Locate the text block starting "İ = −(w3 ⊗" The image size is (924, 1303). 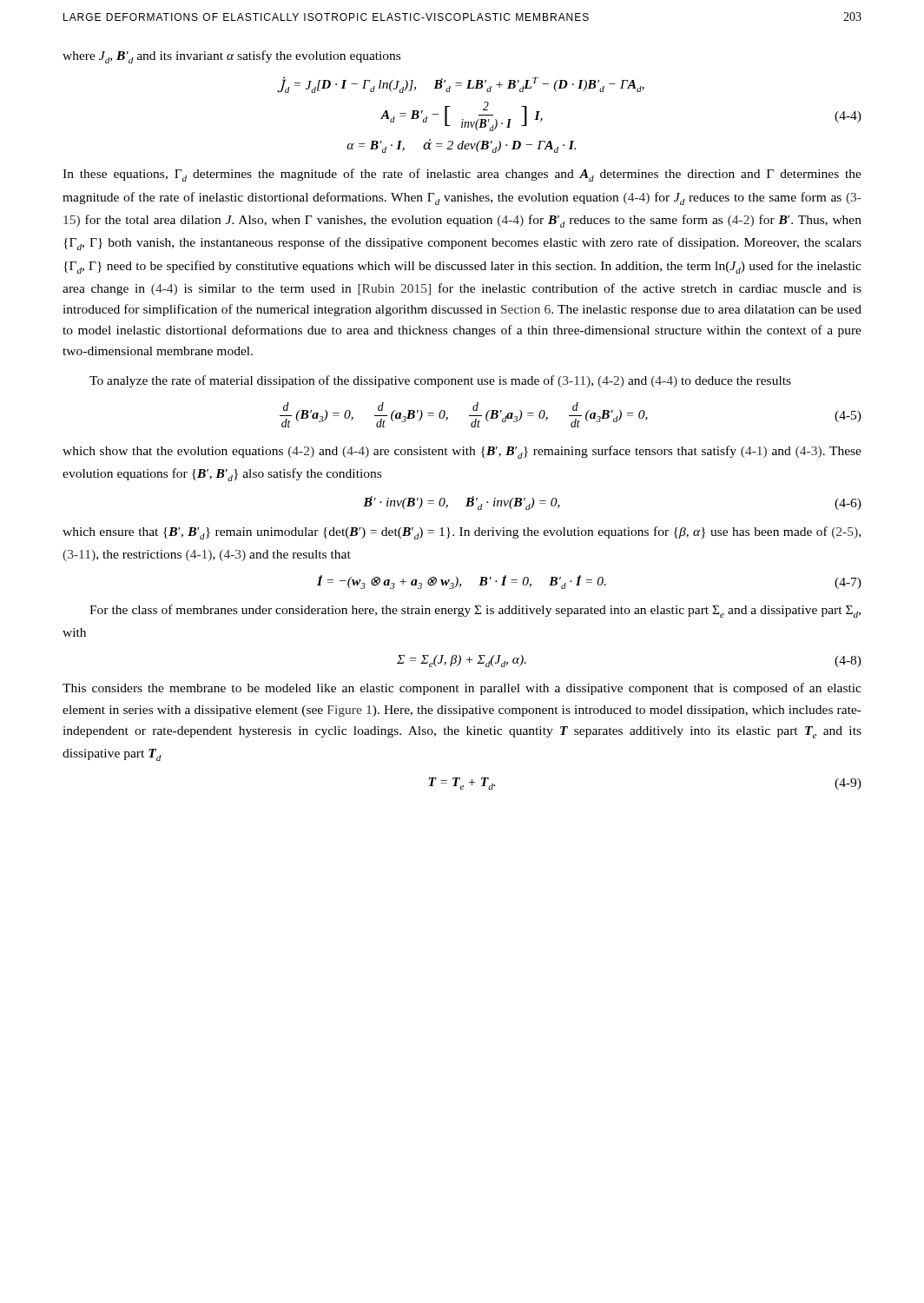pos(462,582)
